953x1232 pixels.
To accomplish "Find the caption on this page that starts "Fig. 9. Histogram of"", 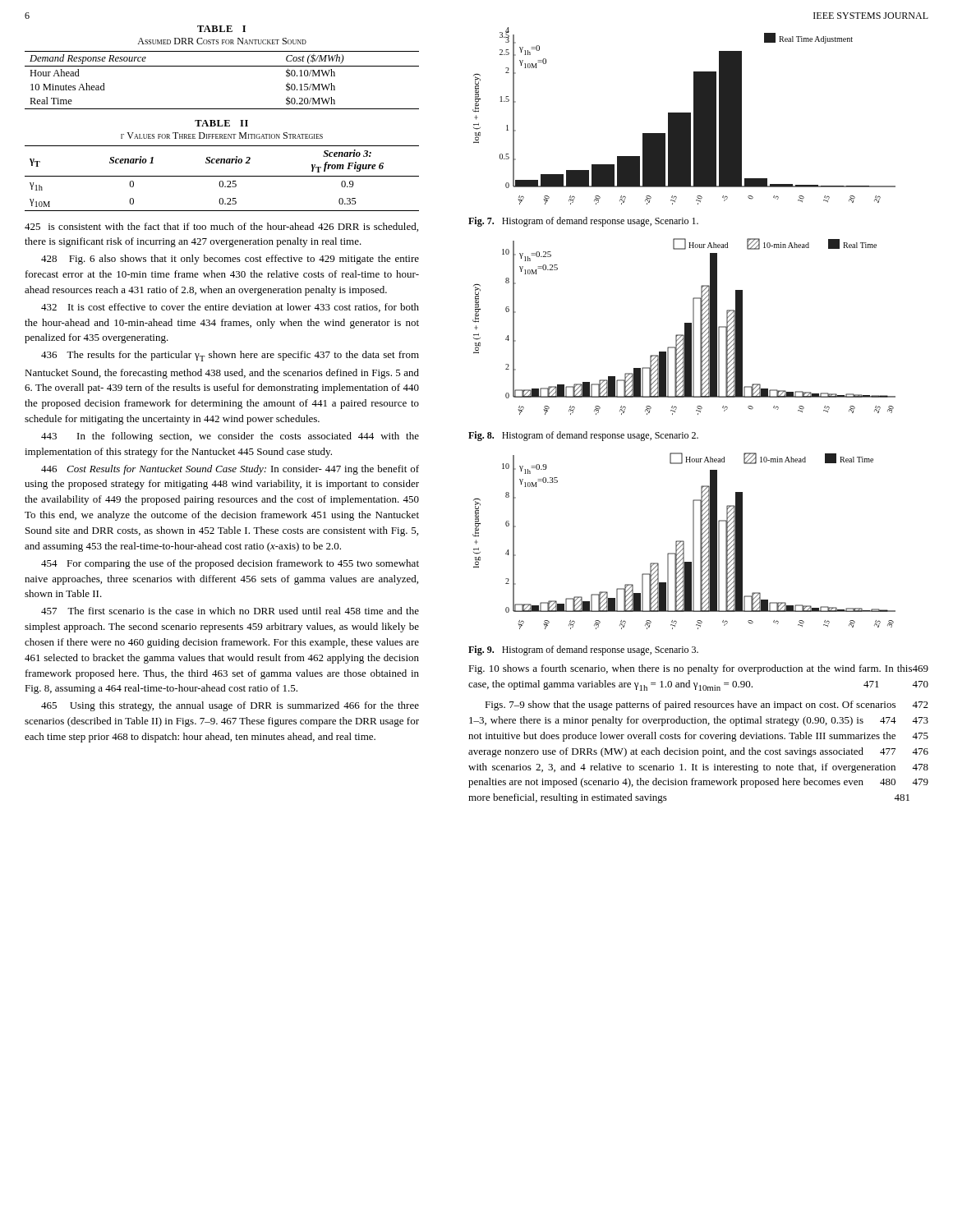I will (584, 650).
